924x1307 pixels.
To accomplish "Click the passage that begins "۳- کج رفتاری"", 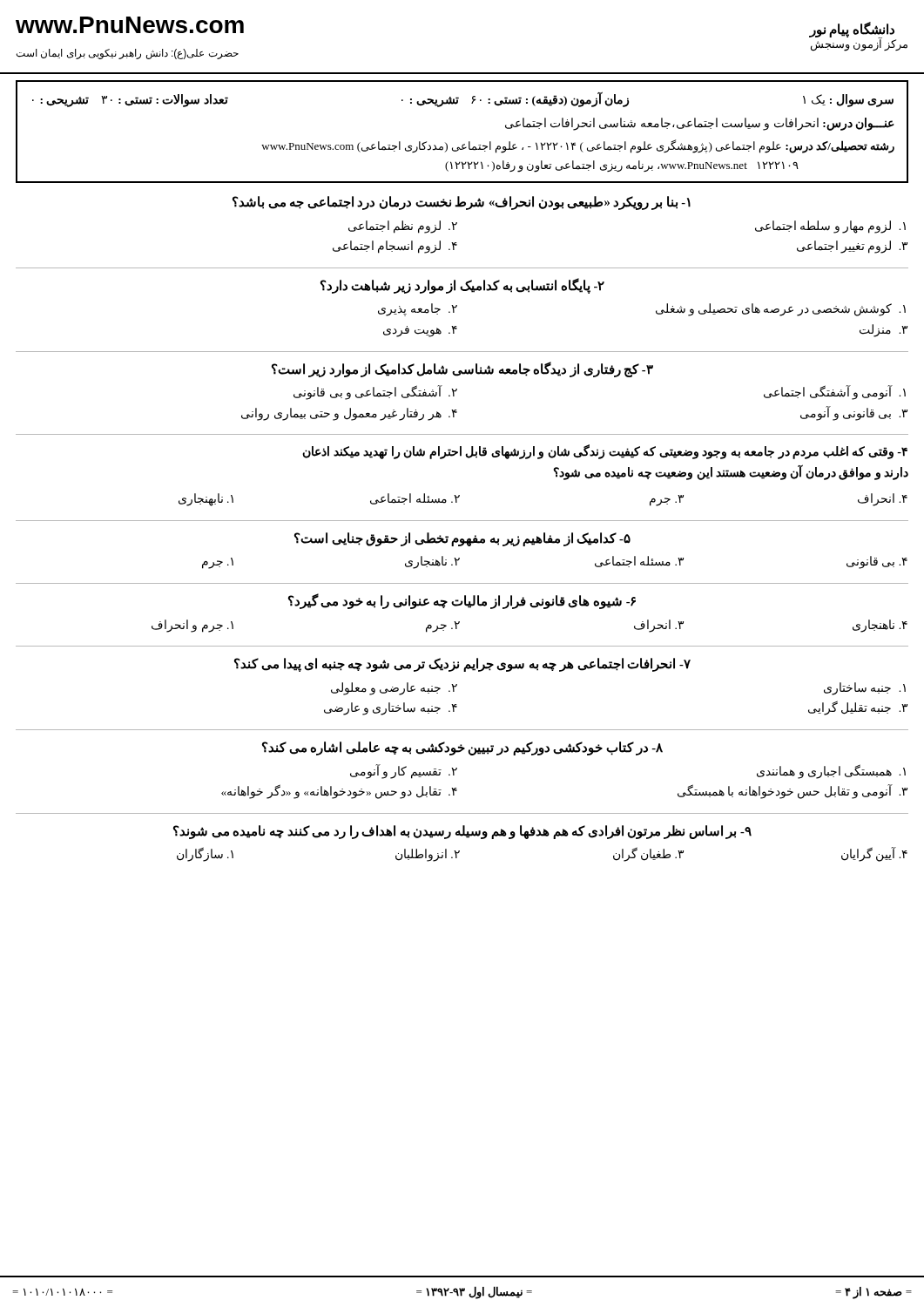I will [x=462, y=391].
